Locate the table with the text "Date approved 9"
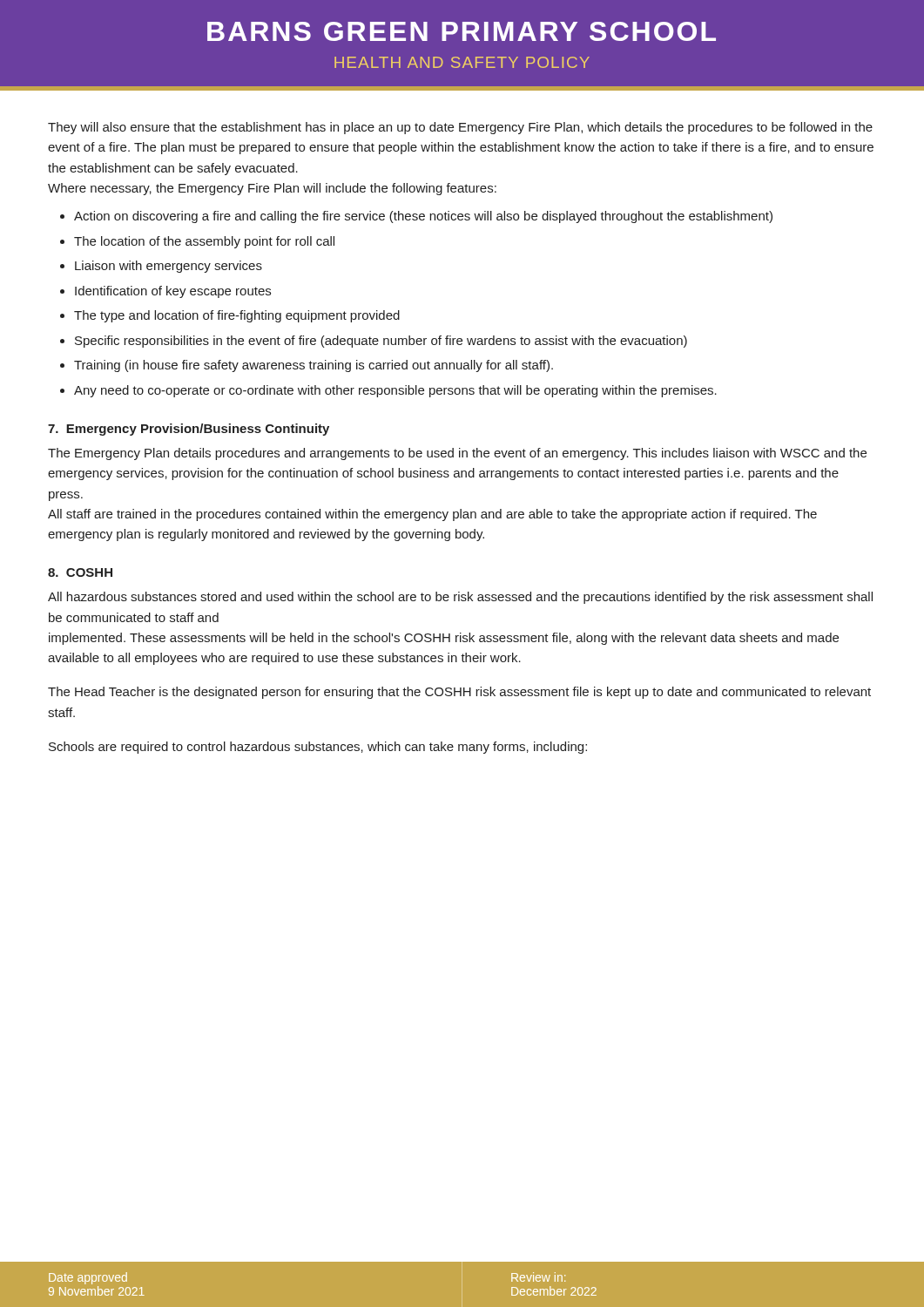This screenshot has height=1307, width=924. click(x=462, y=1284)
